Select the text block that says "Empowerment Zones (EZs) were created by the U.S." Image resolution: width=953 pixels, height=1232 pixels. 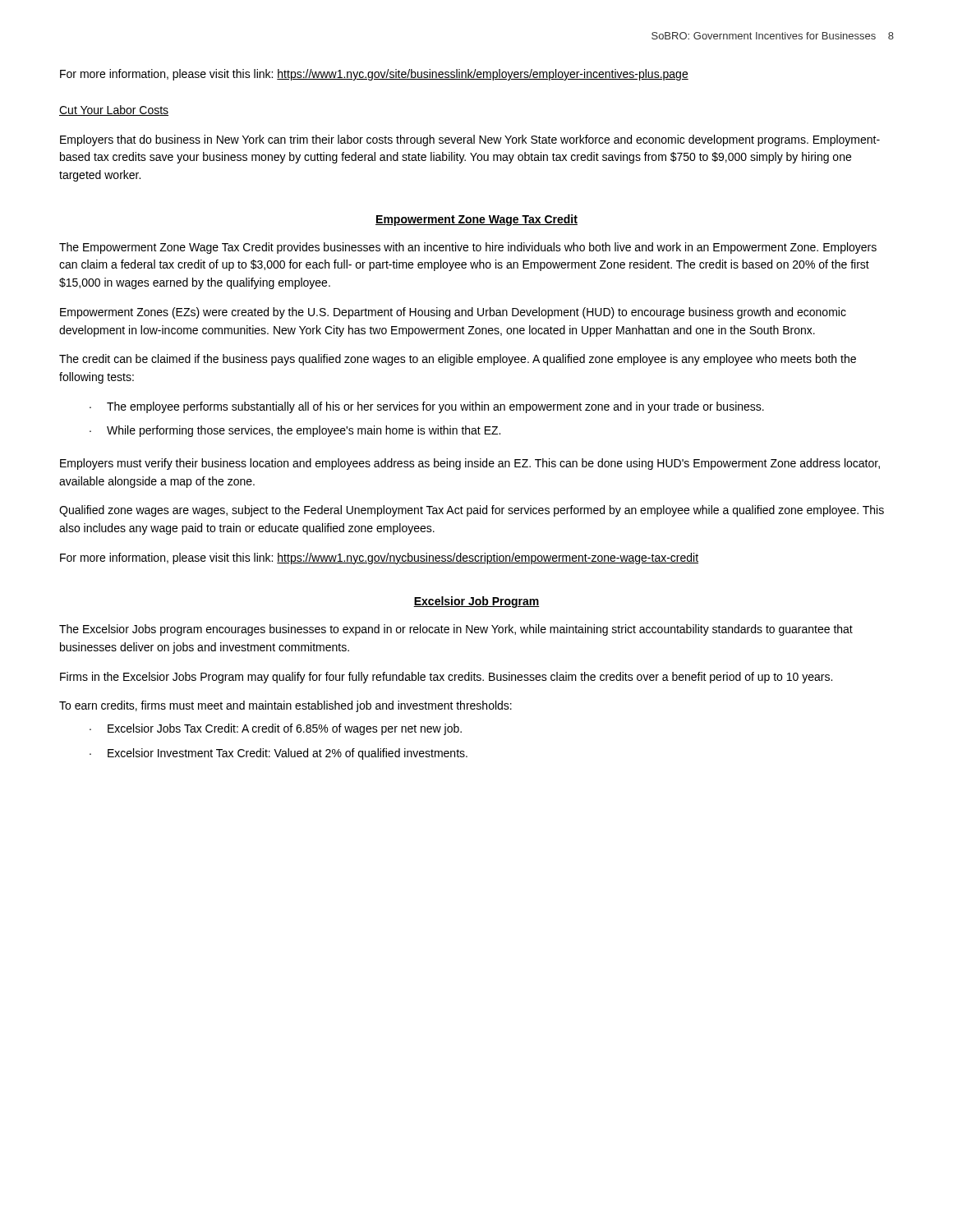[x=453, y=321]
